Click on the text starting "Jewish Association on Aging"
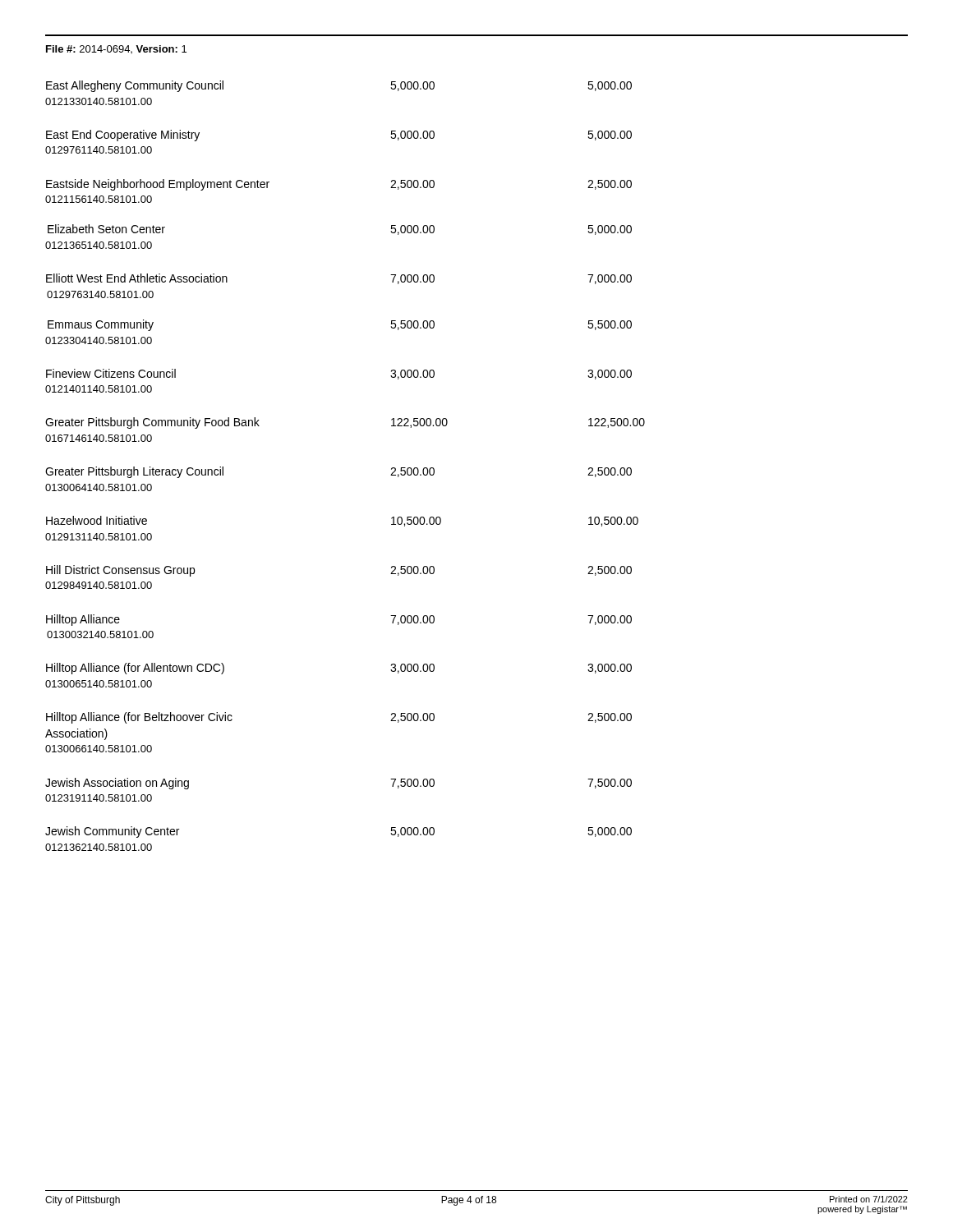Image resolution: width=953 pixels, height=1232 pixels. click(398, 790)
